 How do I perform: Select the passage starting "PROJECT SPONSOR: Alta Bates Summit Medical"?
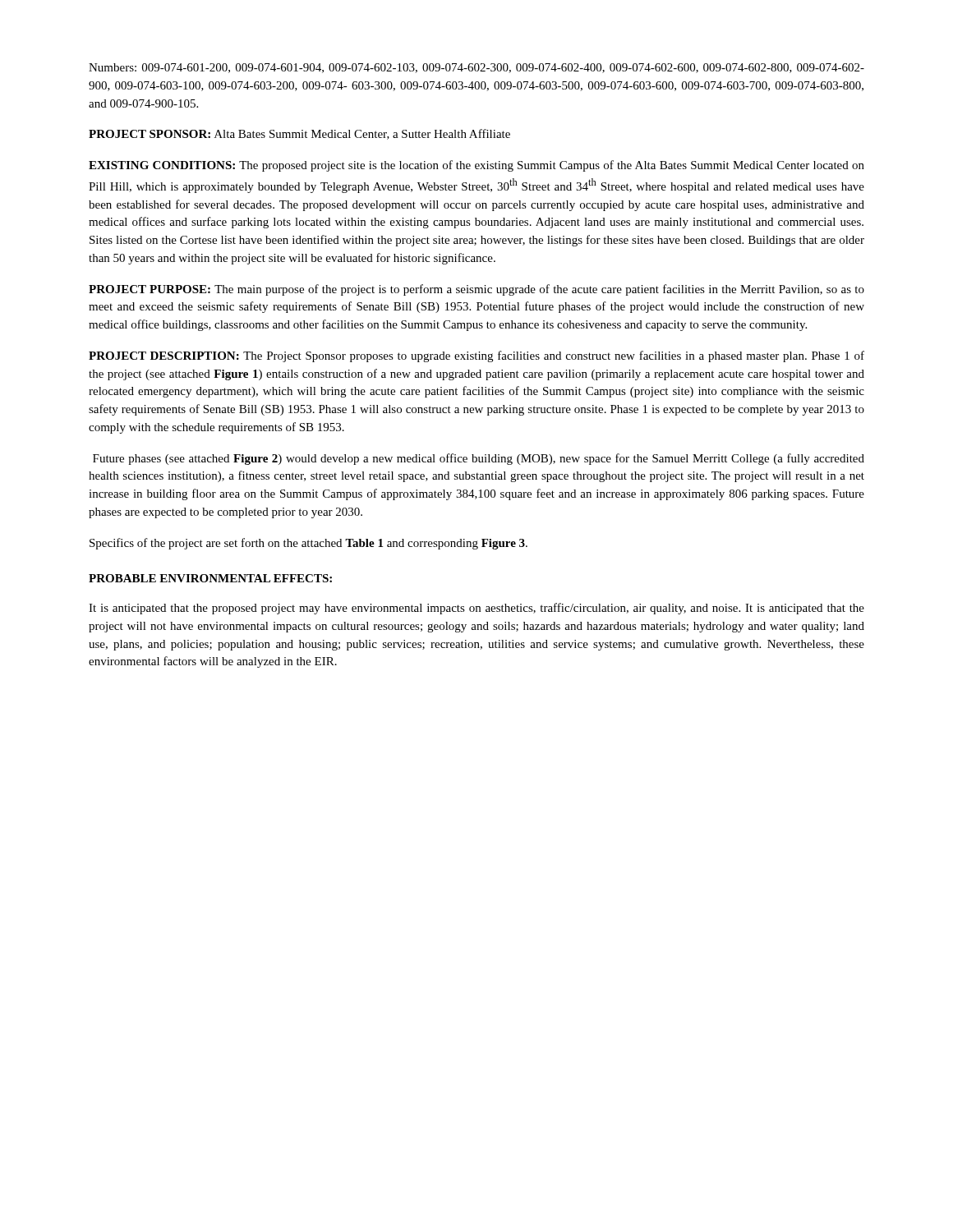click(x=300, y=134)
